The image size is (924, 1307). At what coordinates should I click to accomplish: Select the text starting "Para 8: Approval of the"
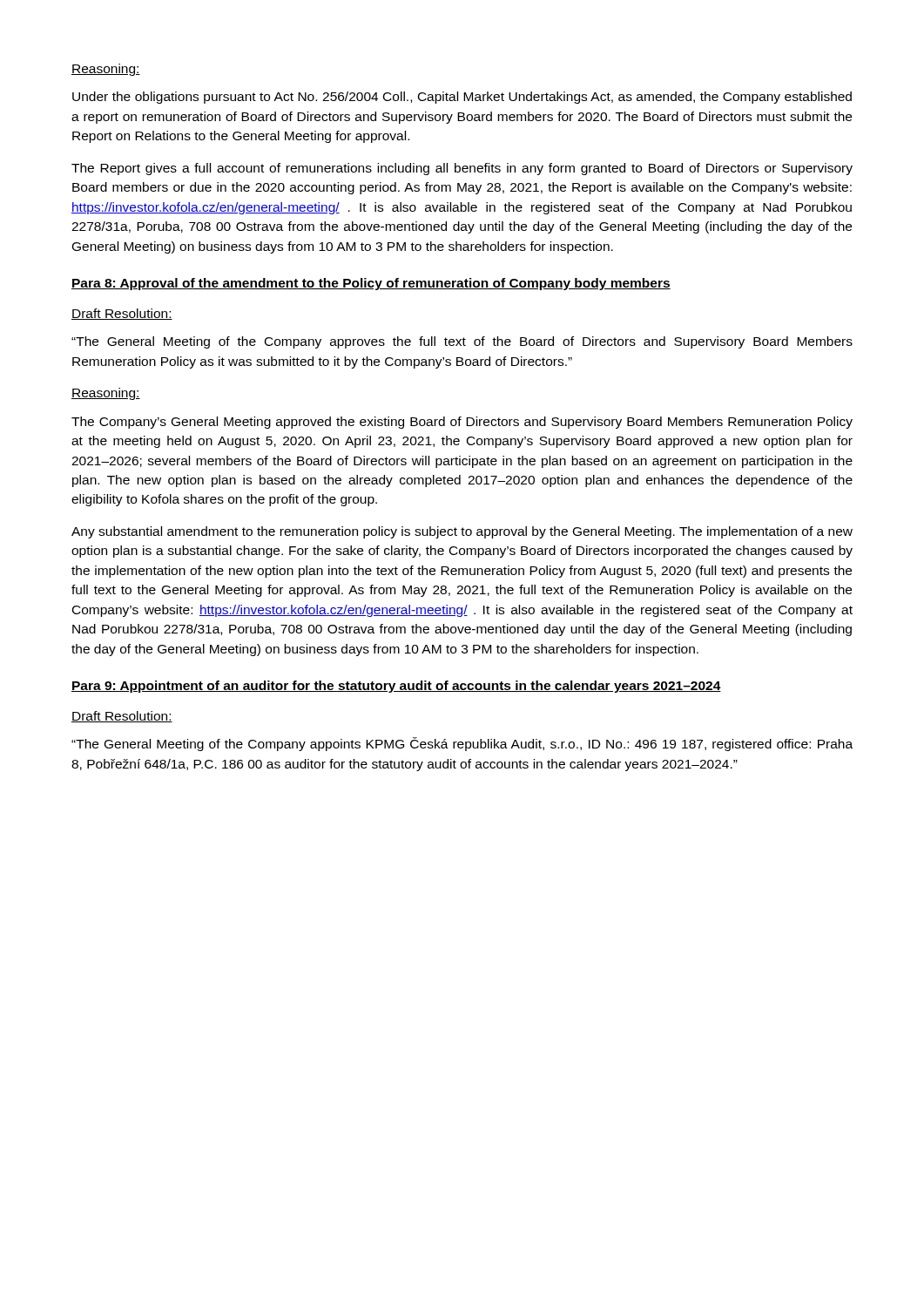pos(371,283)
